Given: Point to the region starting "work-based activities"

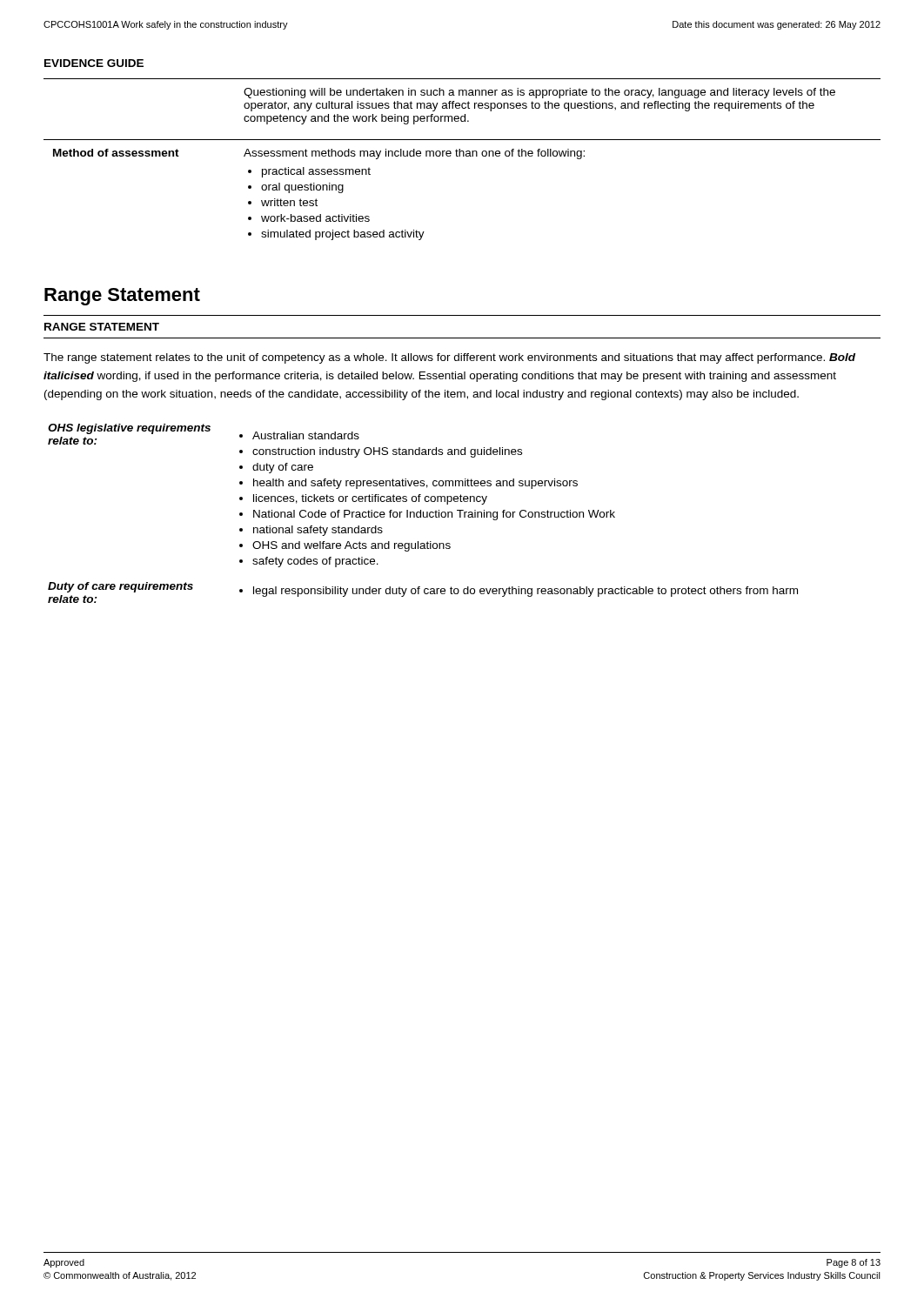Looking at the screenshot, I should (x=316, y=218).
